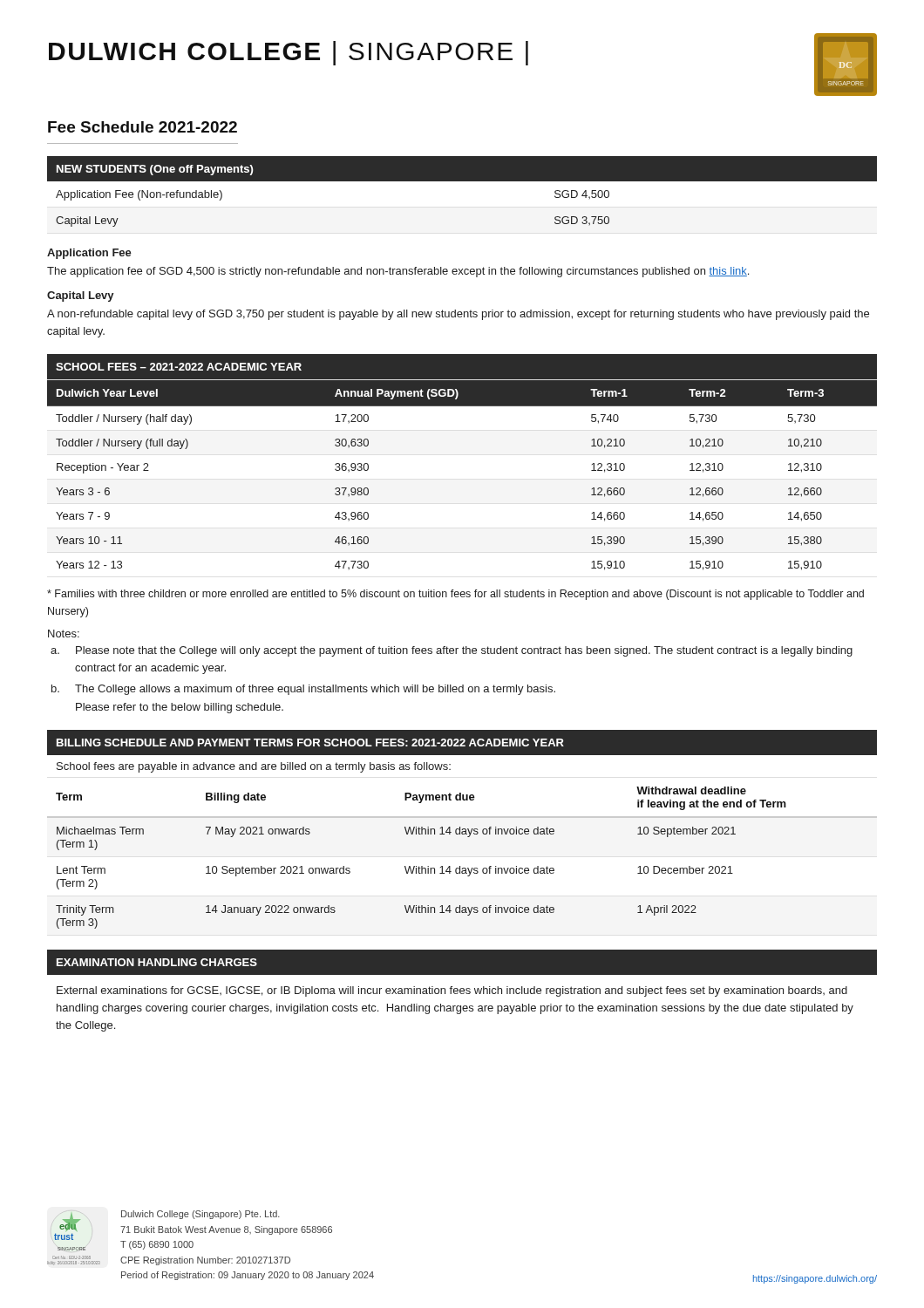The image size is (924, 1308).
Task: Find the section header that says "Capital Levy"
Action: point(80,295)
